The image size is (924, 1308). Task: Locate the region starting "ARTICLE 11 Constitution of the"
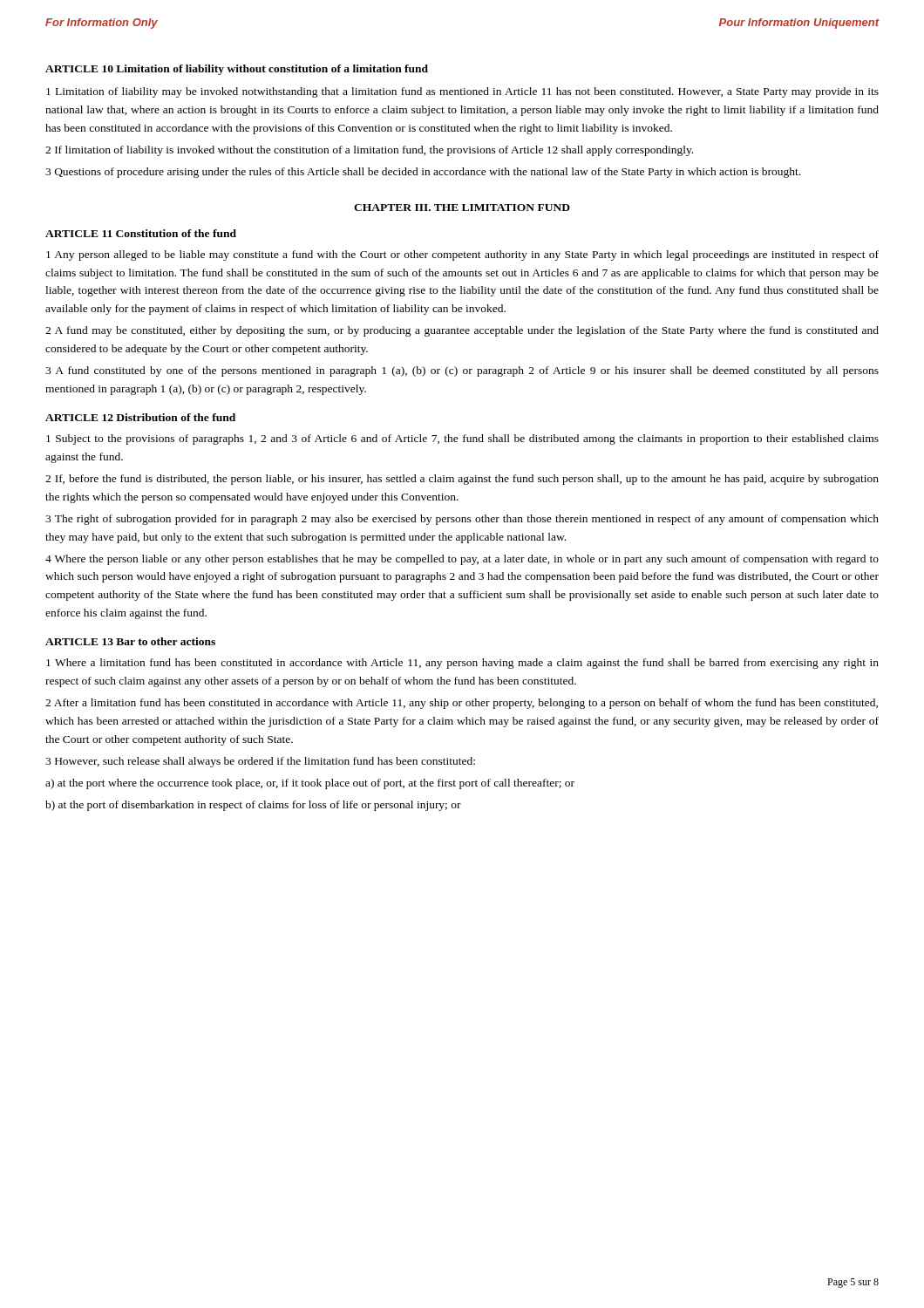(141, 233)
